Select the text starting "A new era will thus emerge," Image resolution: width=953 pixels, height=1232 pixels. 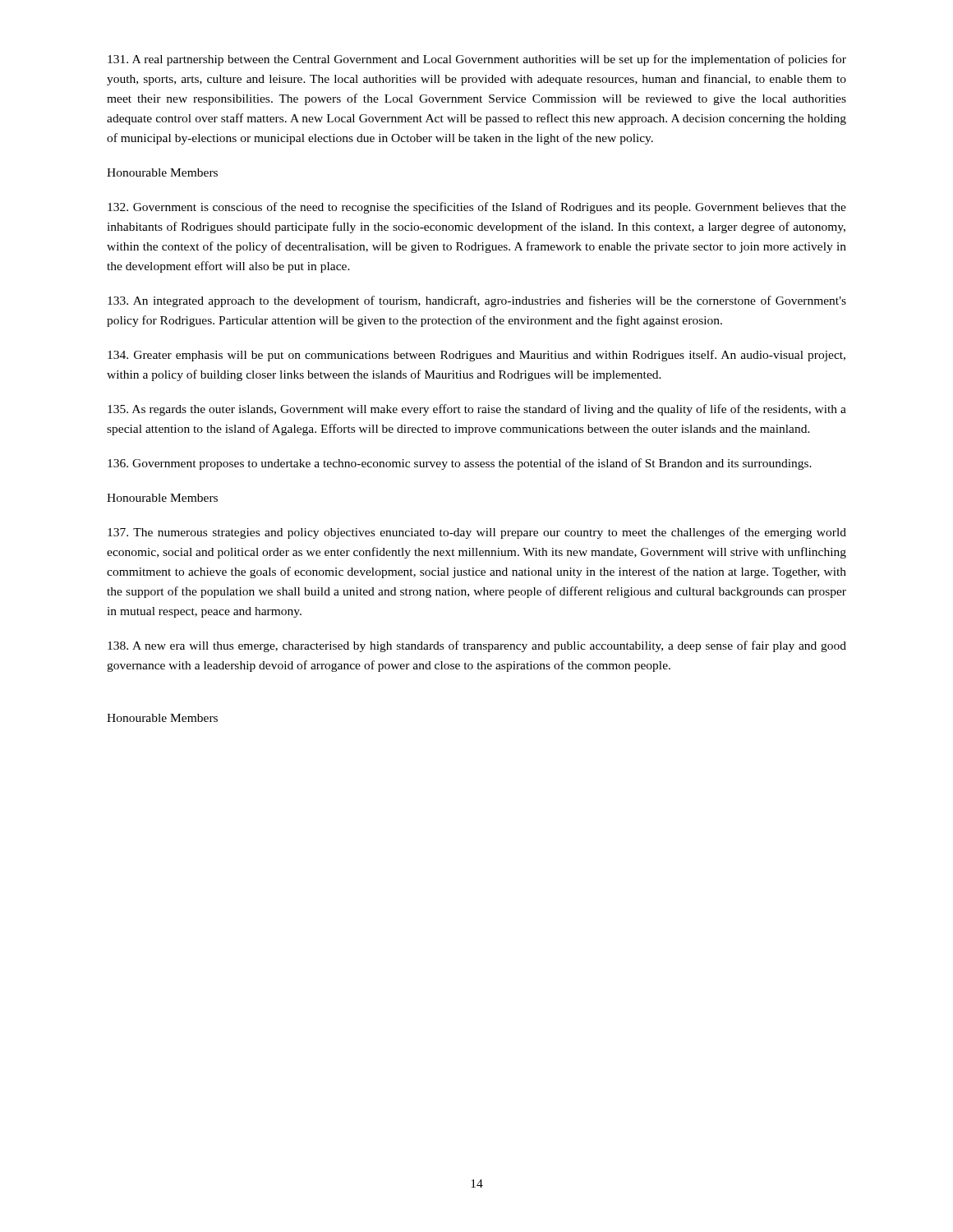(x=476, y=655)
